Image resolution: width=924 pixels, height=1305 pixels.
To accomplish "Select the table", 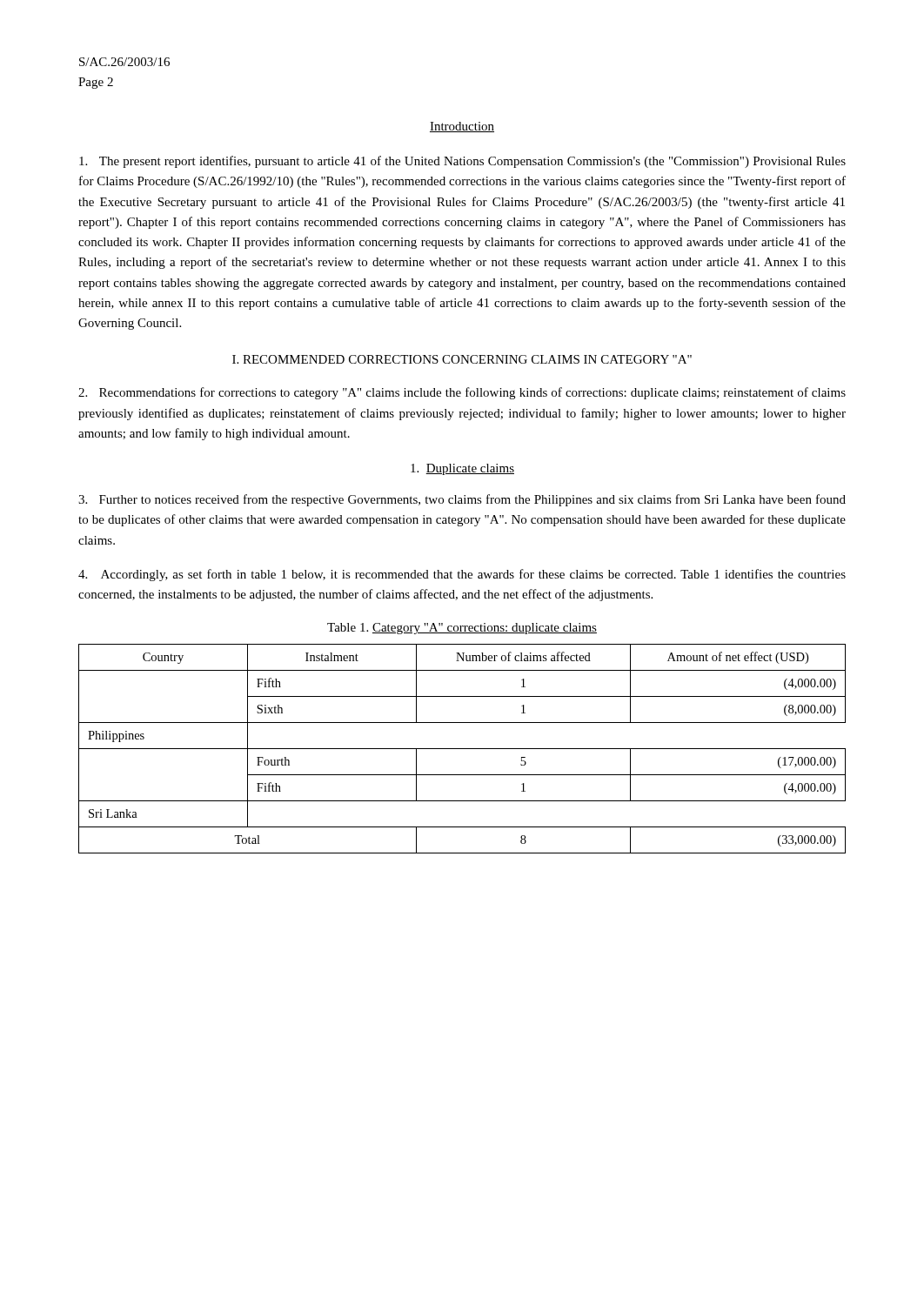I will click(462, 749).
